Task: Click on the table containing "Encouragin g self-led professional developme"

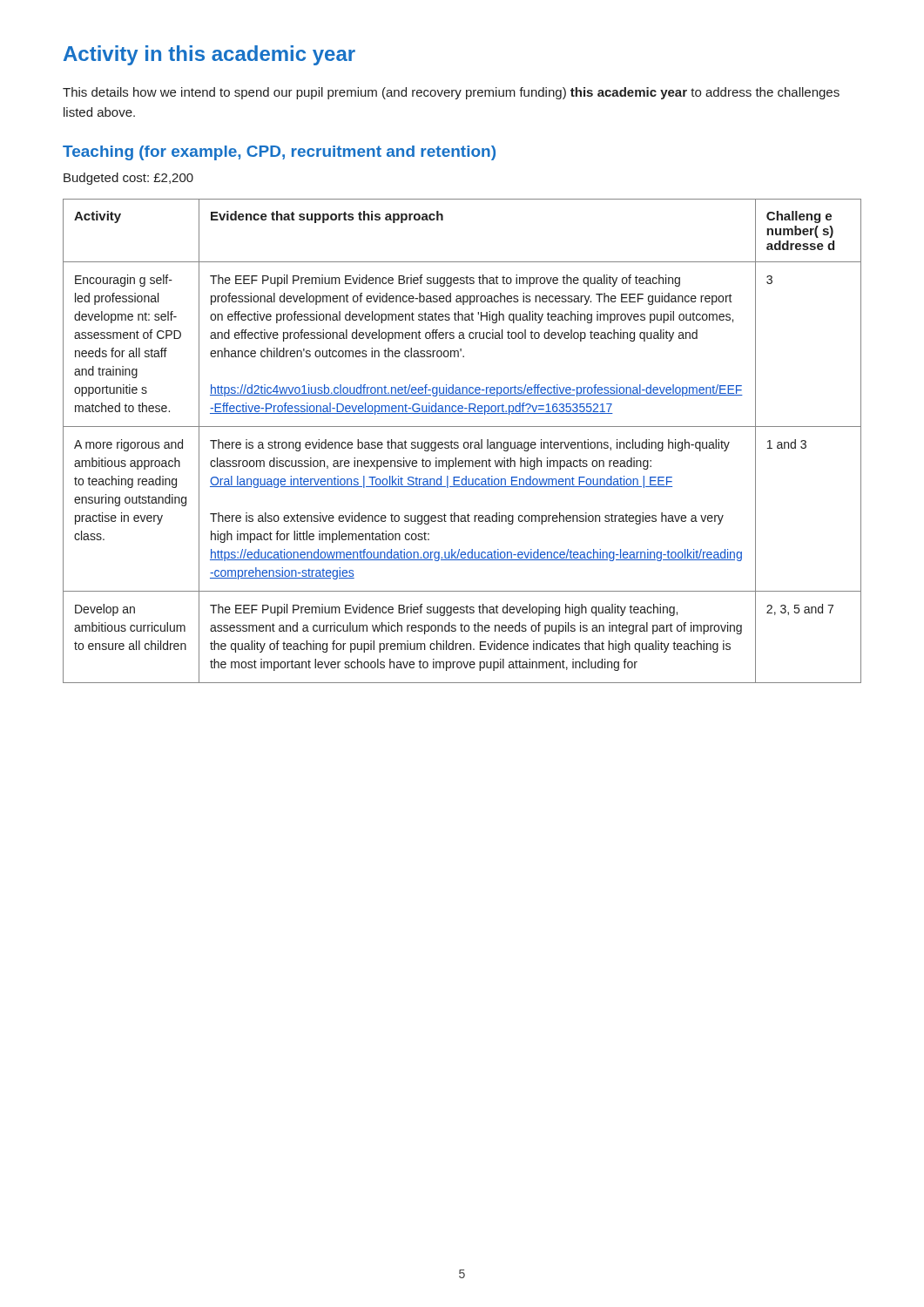Action: pyautogui.click(x=462, y=440)
